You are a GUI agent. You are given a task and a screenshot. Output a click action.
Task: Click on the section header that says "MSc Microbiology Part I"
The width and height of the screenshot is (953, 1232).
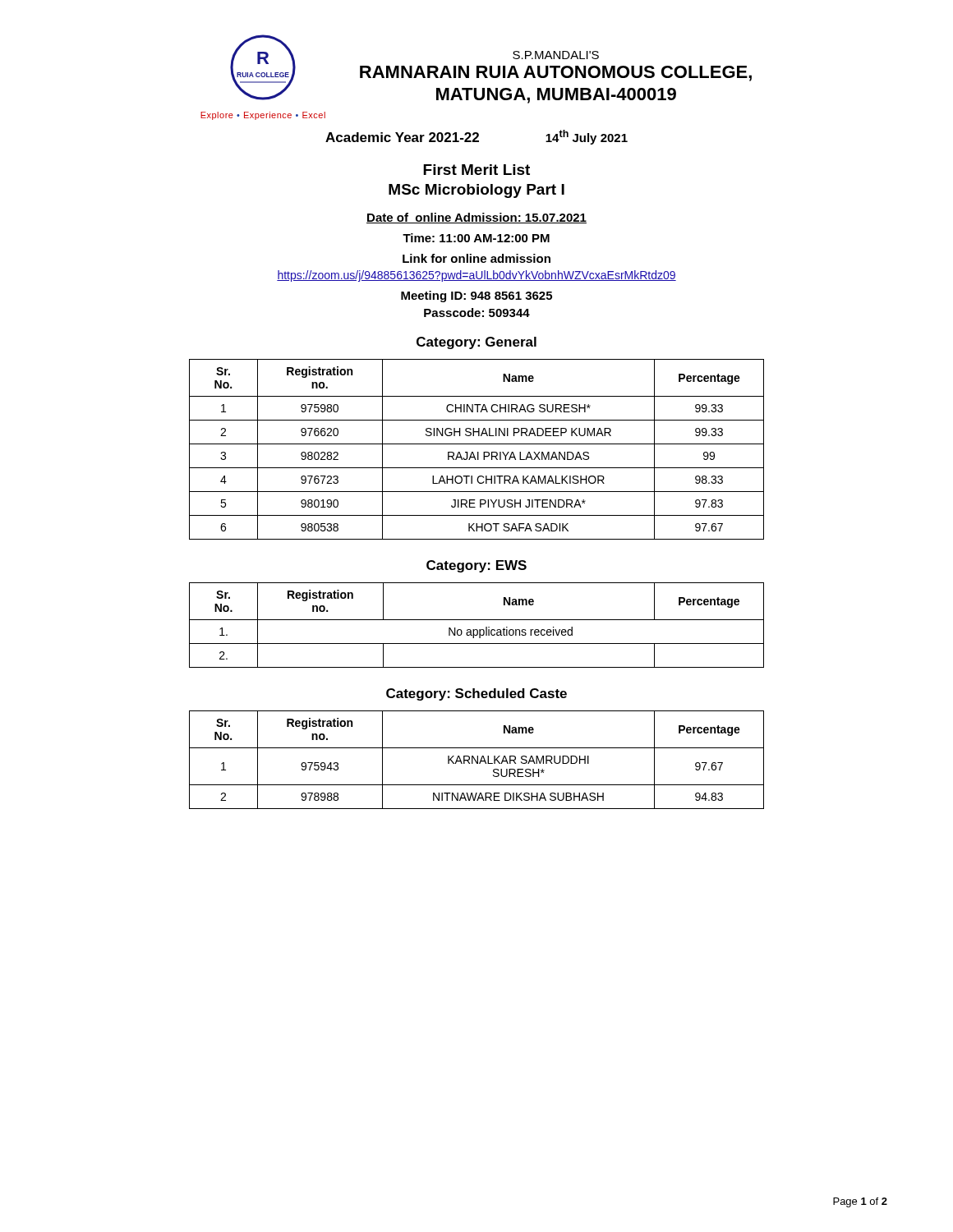[x=476, y=189]
